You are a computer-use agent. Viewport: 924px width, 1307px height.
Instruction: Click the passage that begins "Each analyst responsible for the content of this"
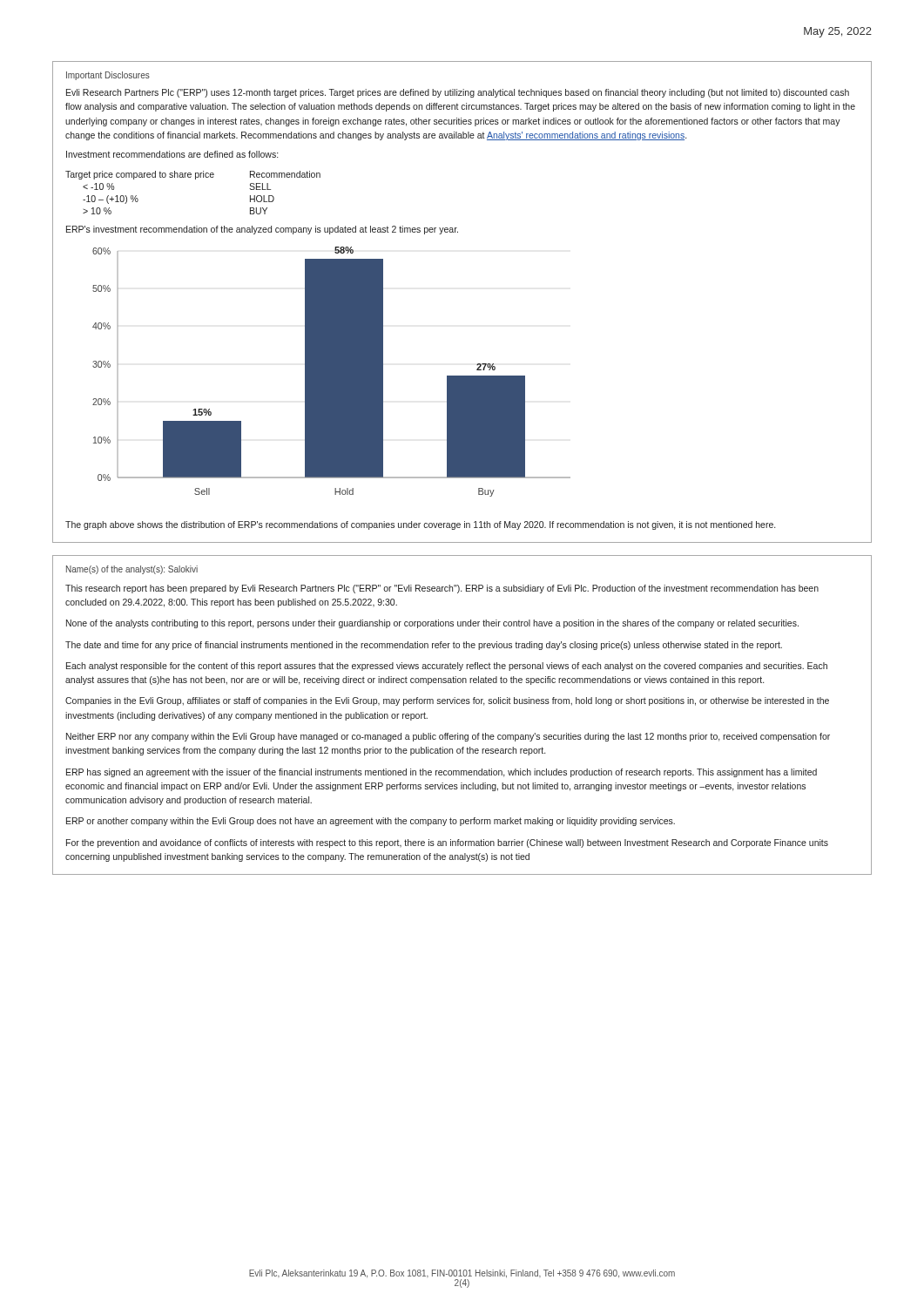pyautogui.click(x=447, y=673)
